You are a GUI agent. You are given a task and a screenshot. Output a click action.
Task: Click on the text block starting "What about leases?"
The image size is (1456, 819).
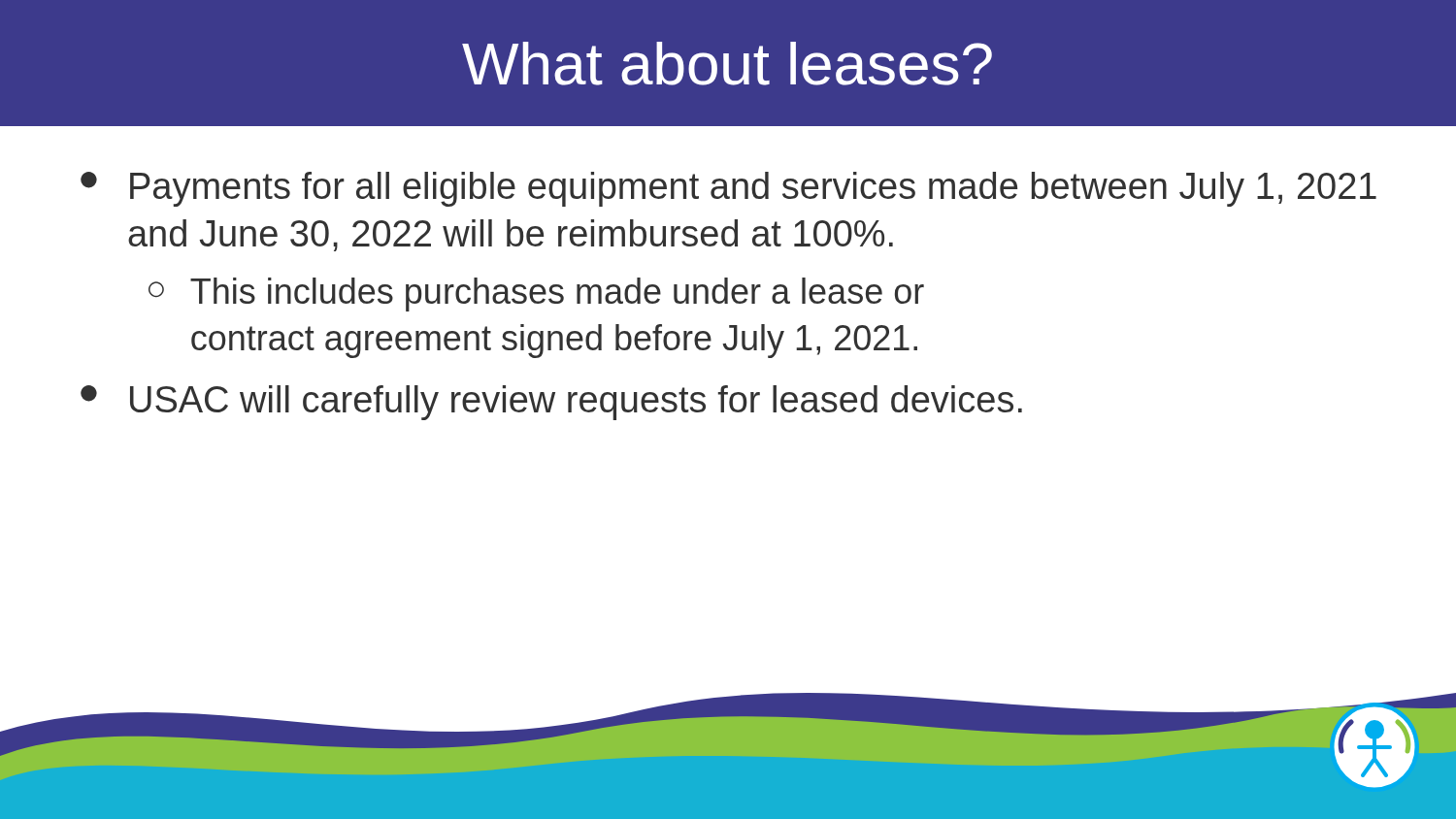728,63
